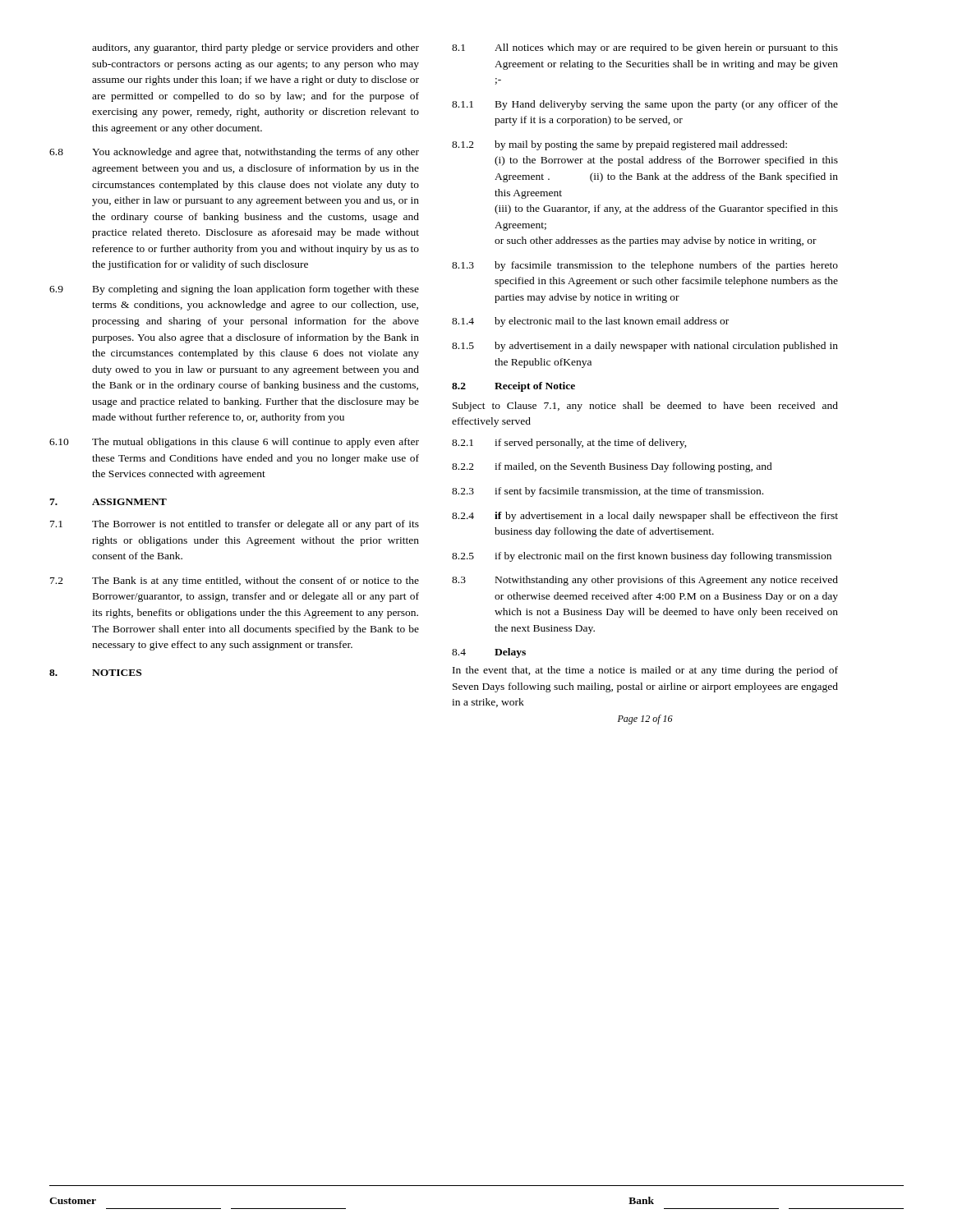This screenshot has width=953, height=1232.
Task: Find "8.2 Receipt of Notice" on this page
Action: [513, 387]
